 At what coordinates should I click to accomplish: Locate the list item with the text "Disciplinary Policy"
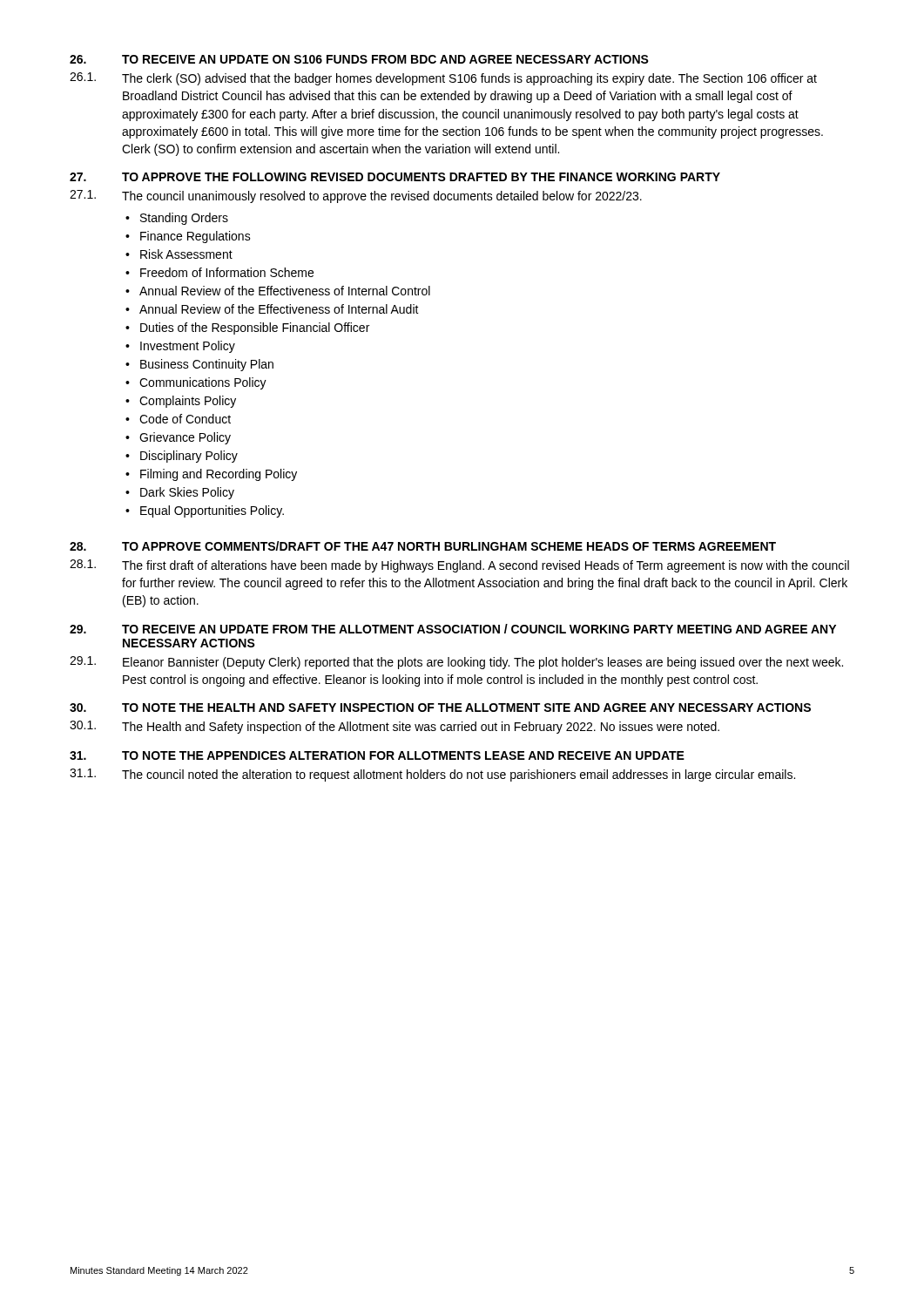tap(188, 456)
